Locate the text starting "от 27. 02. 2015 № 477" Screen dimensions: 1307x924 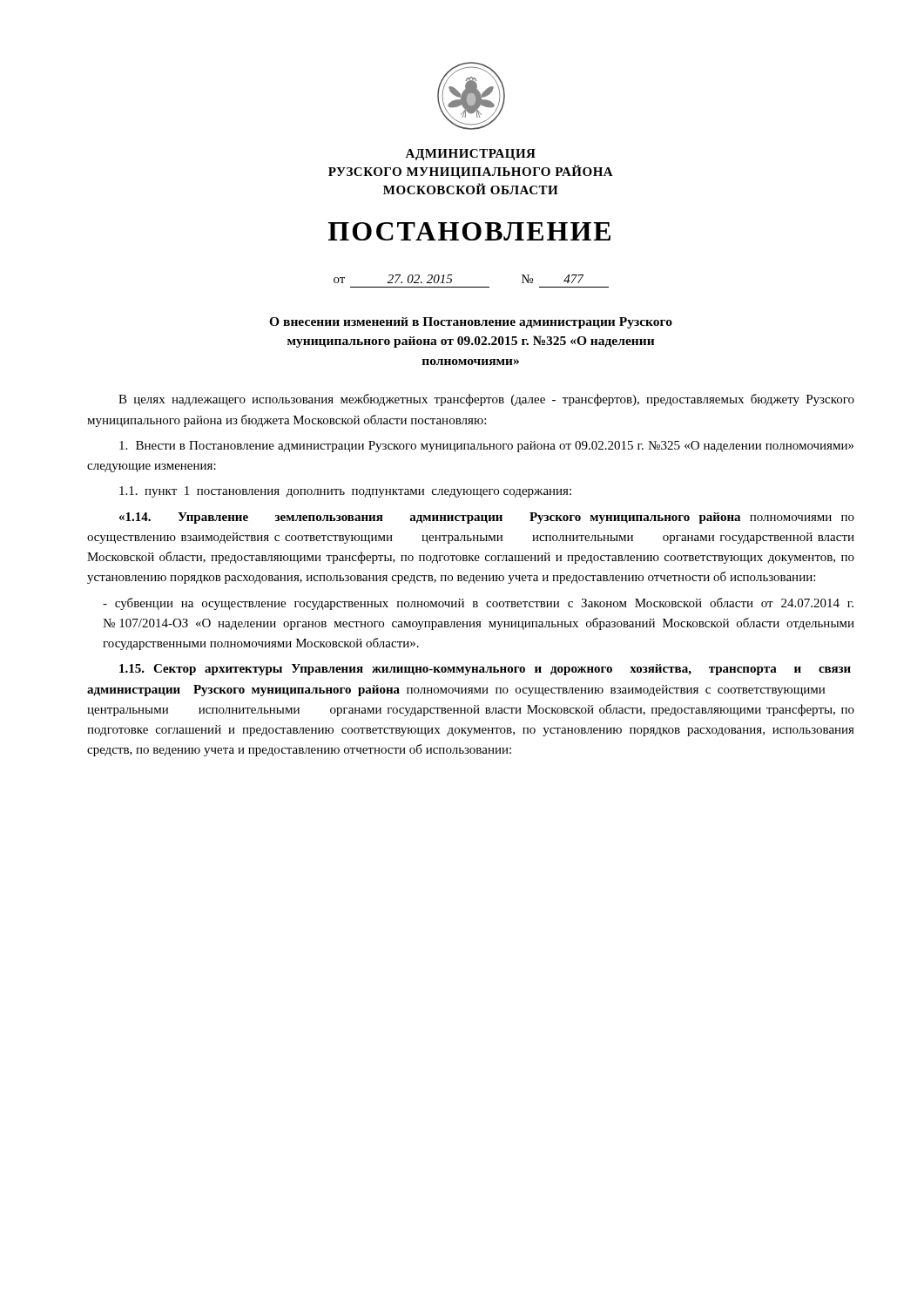click(x=471, y=280)
